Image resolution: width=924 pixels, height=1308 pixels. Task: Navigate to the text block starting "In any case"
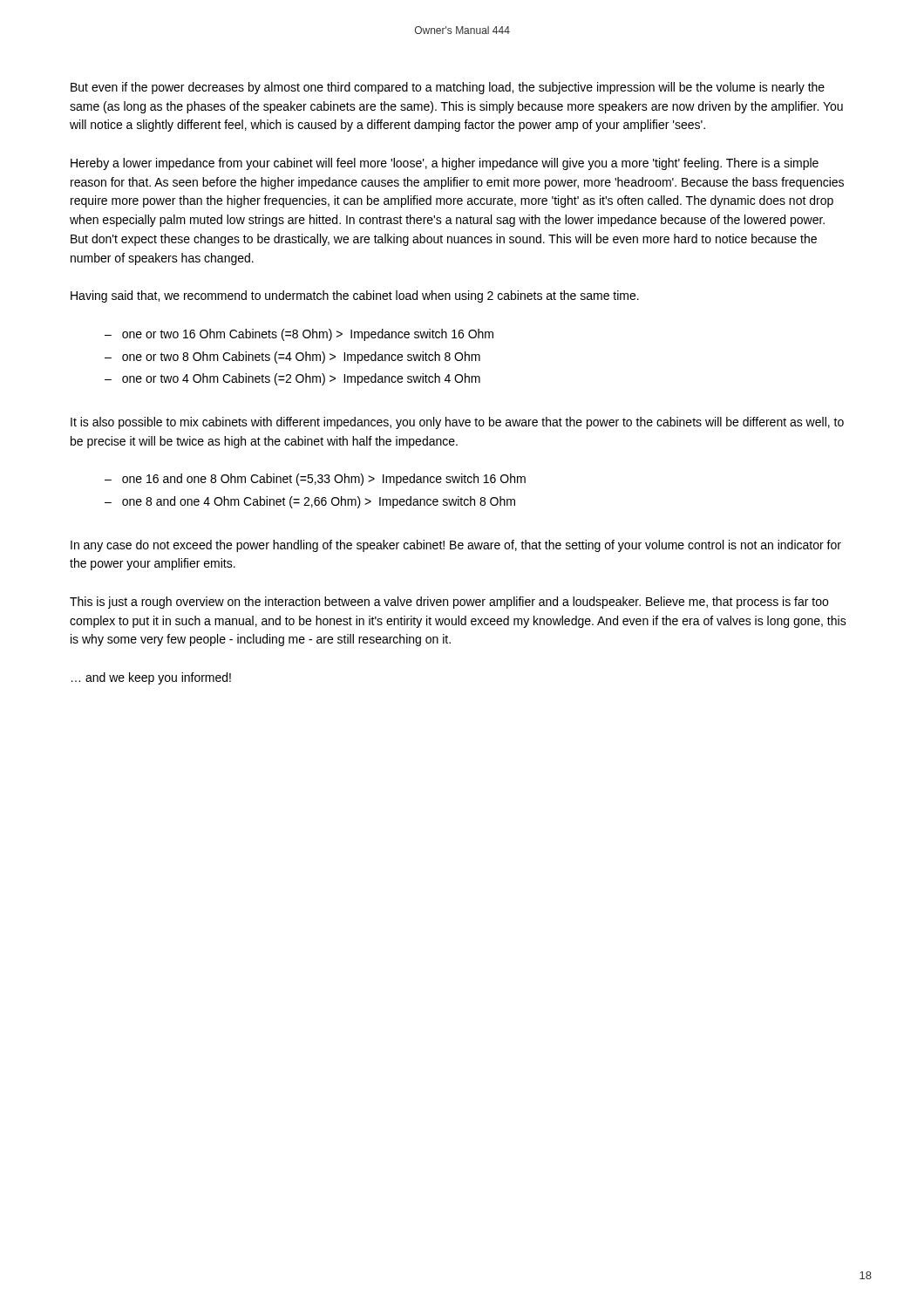455,554
